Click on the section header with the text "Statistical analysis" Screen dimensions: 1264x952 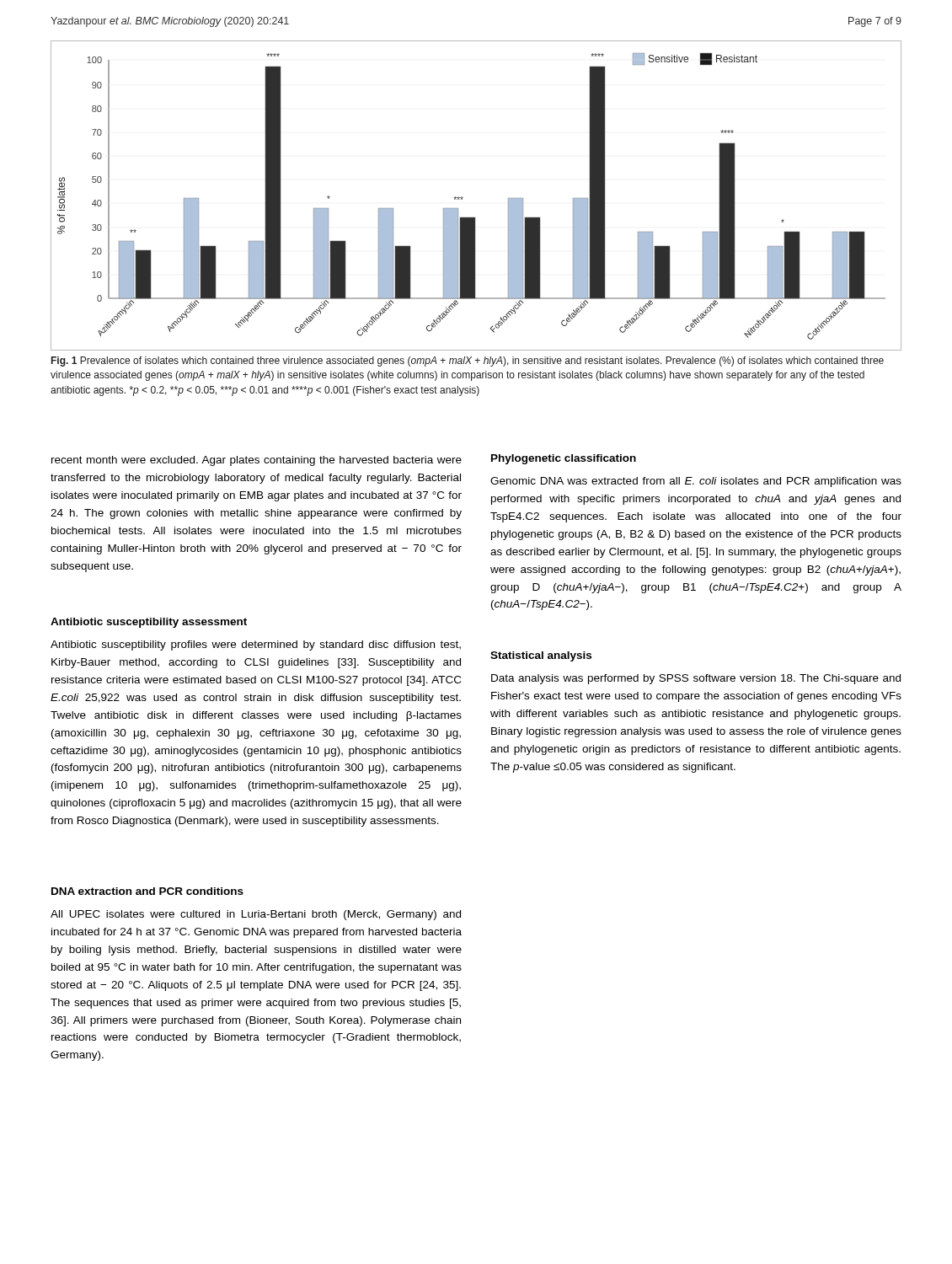click(541, 655)
